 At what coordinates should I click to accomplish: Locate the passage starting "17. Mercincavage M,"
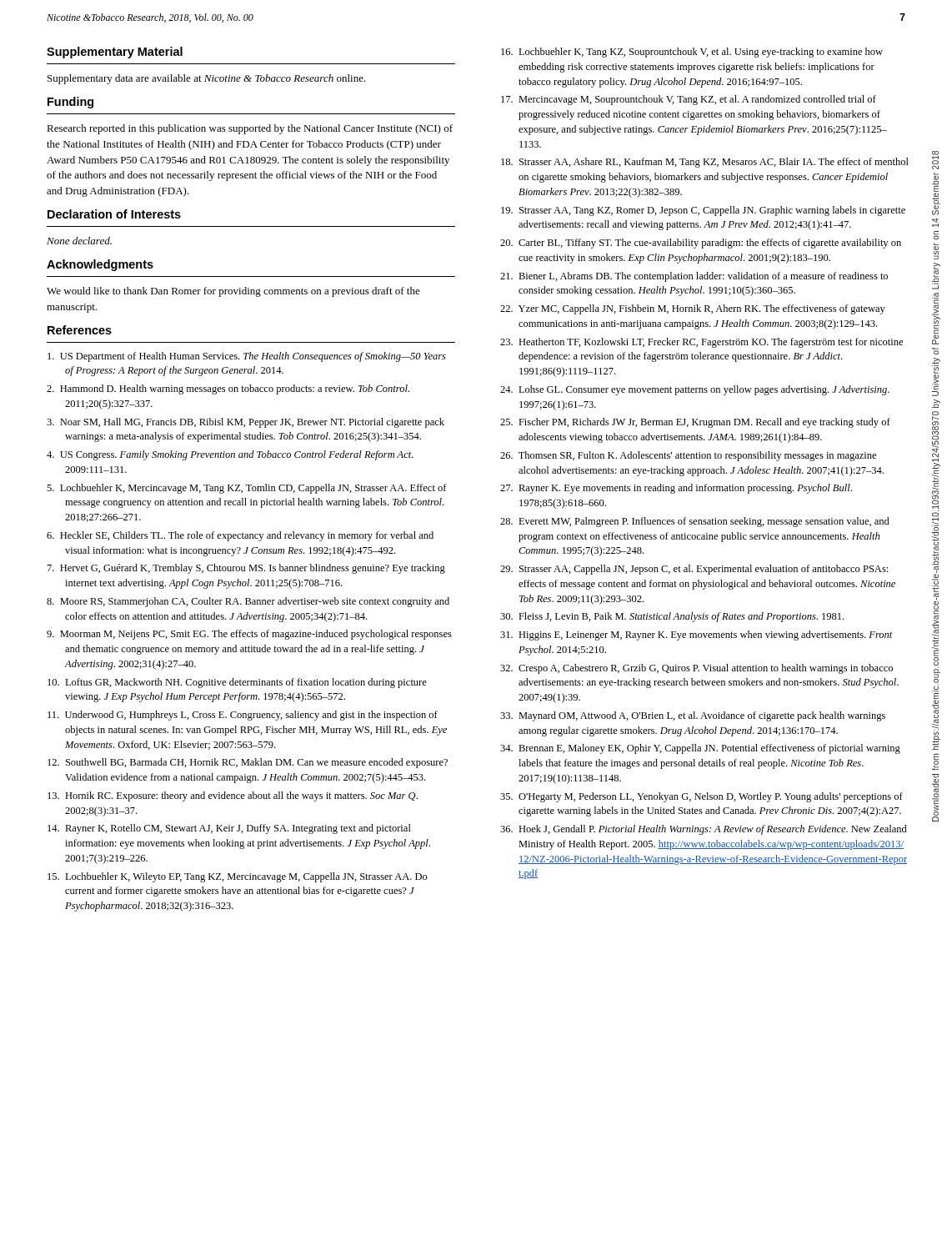693,122
